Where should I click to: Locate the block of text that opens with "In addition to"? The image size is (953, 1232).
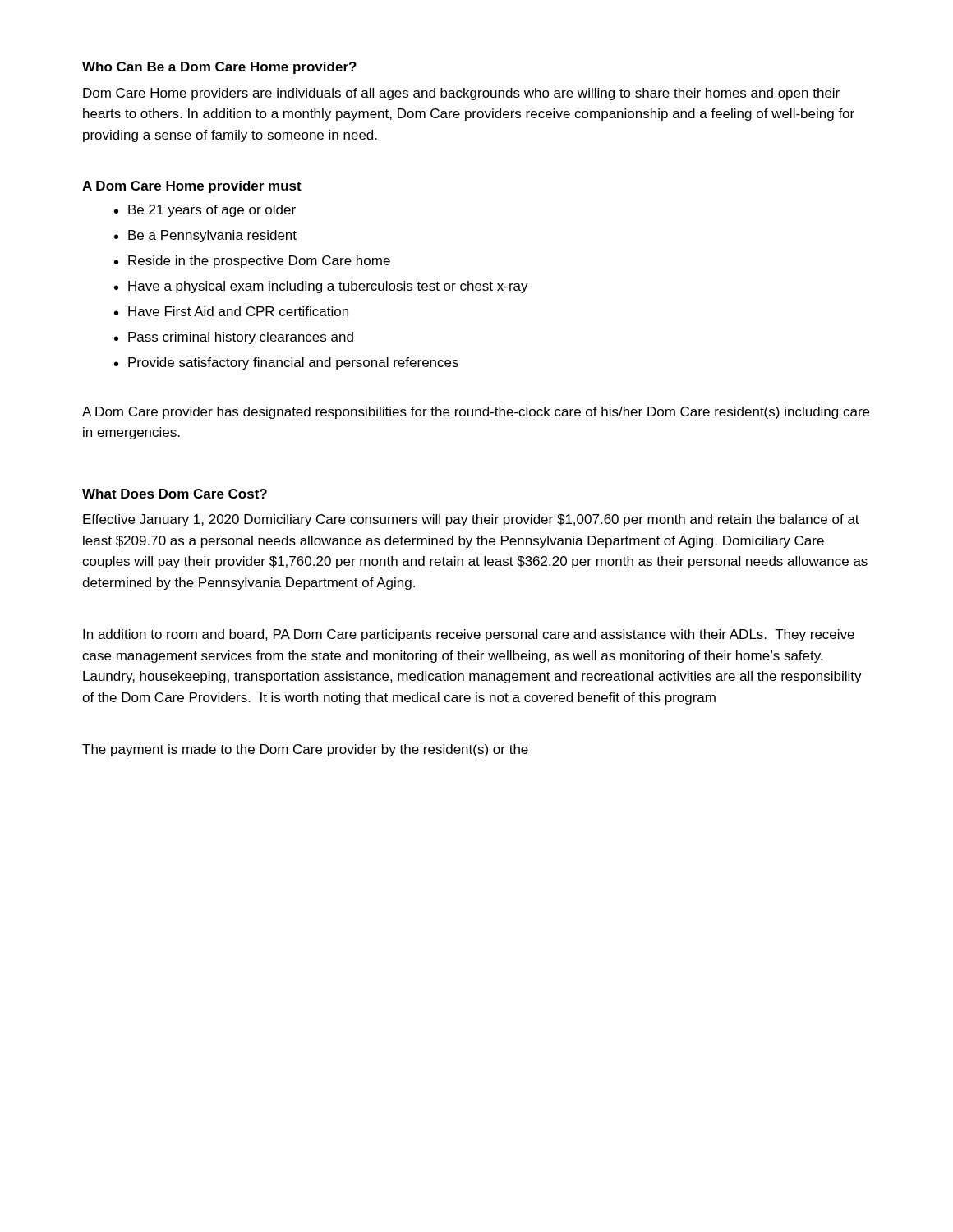472,666
